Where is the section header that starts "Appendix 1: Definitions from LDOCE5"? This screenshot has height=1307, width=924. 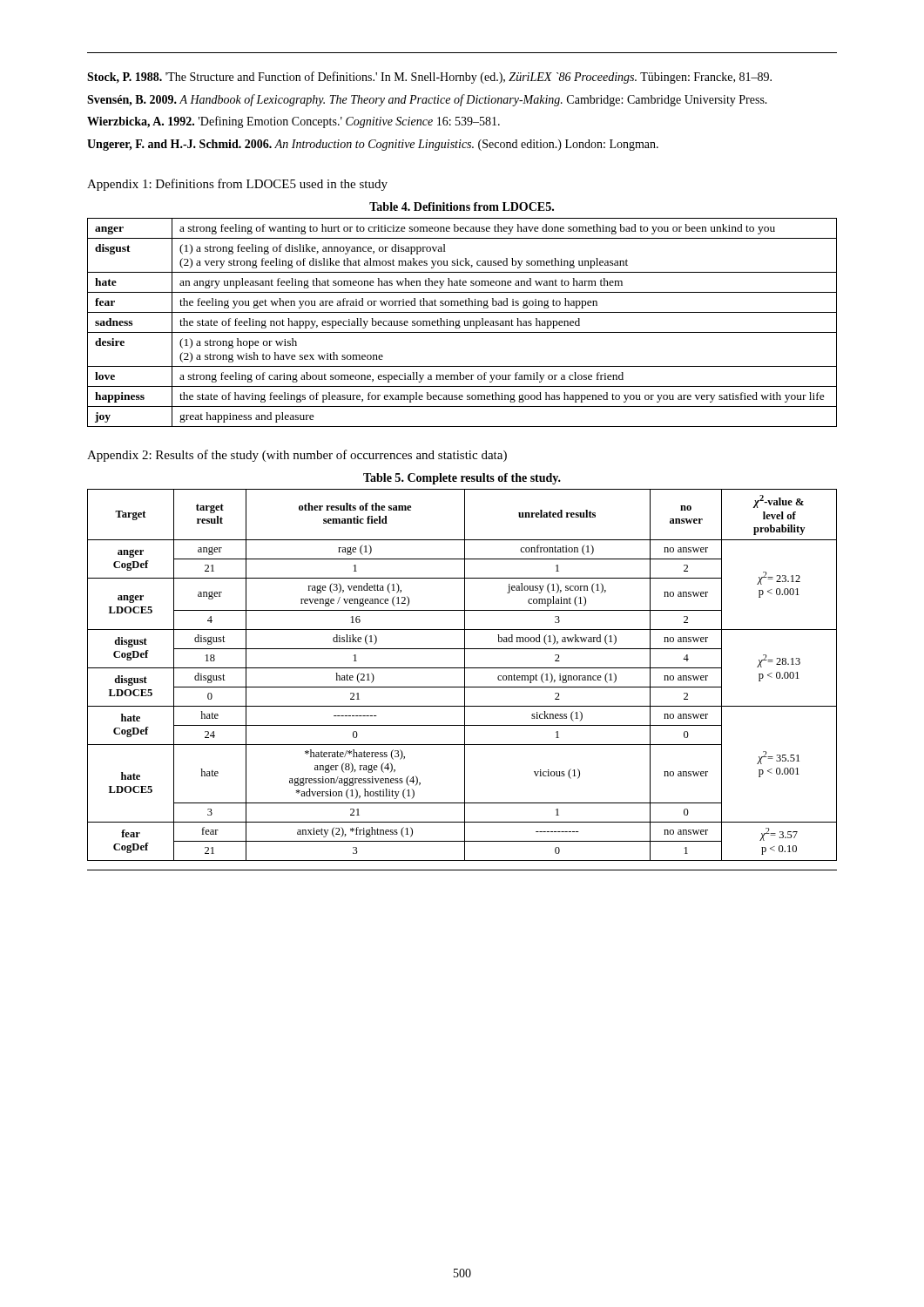click(x=237, y=184)
